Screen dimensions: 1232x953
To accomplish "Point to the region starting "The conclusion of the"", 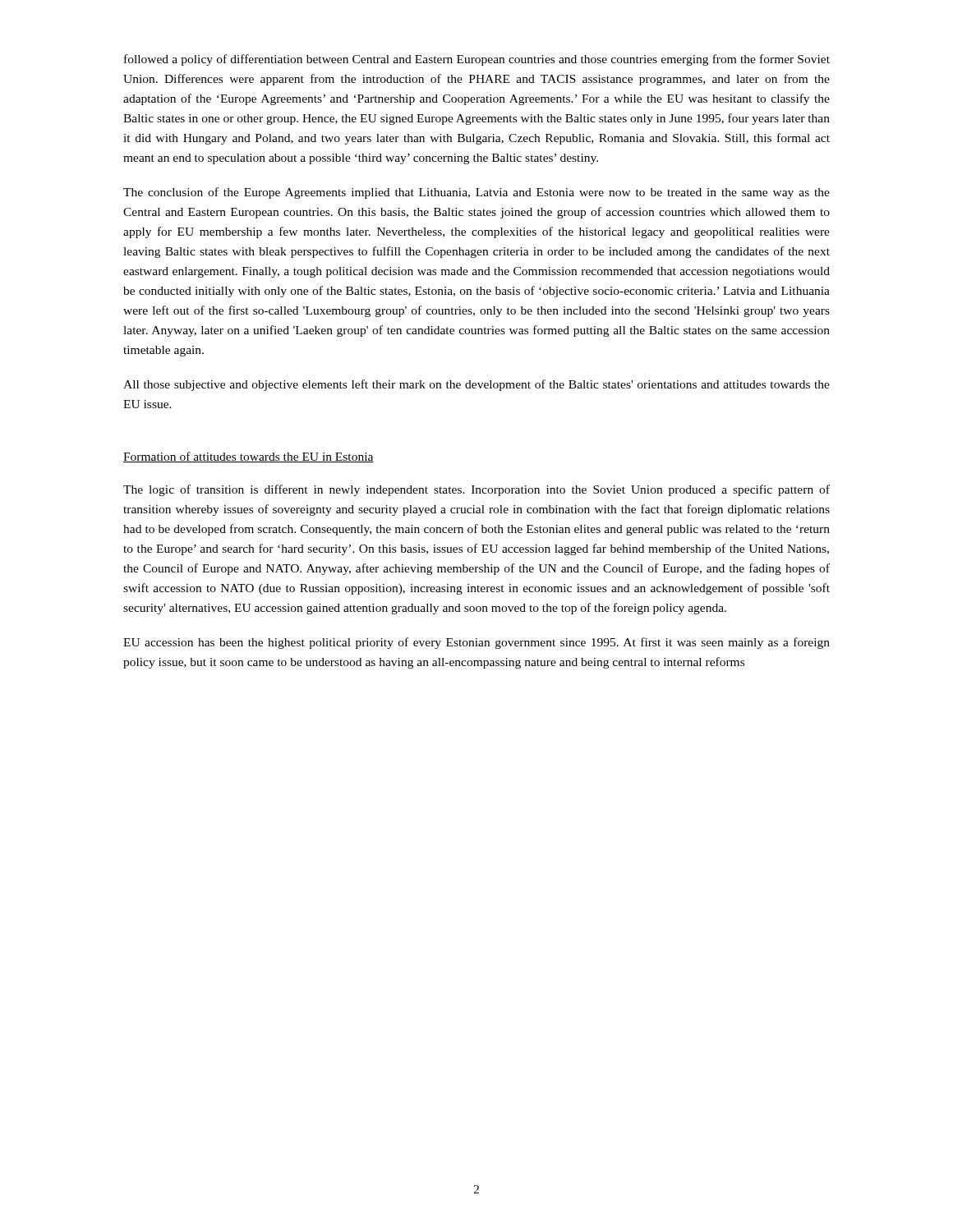I will click(x=476, y=271).
